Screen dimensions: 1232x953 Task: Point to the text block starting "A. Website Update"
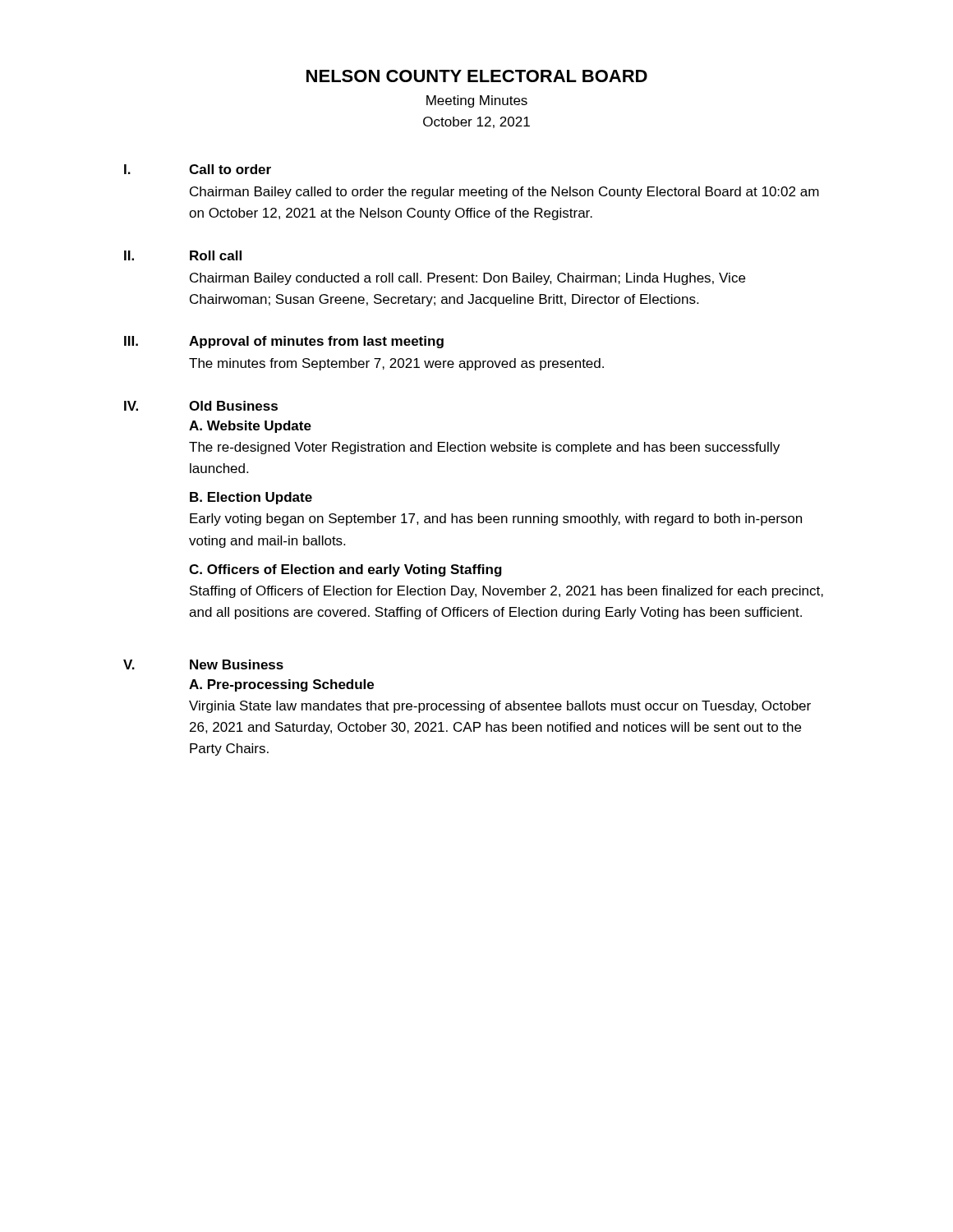[x=250, y=426]
